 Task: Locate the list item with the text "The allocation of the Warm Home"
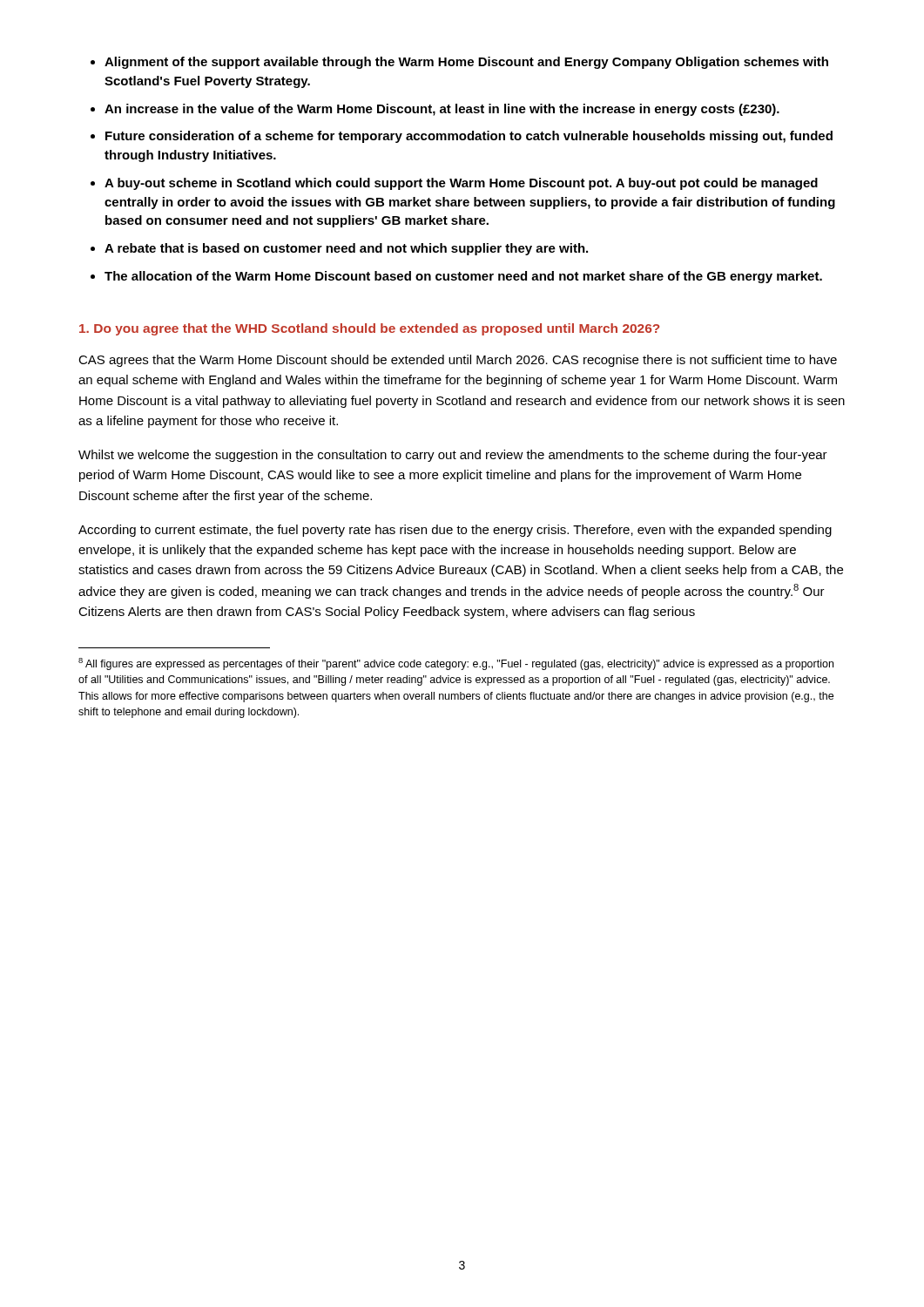[x=464, y=276]
